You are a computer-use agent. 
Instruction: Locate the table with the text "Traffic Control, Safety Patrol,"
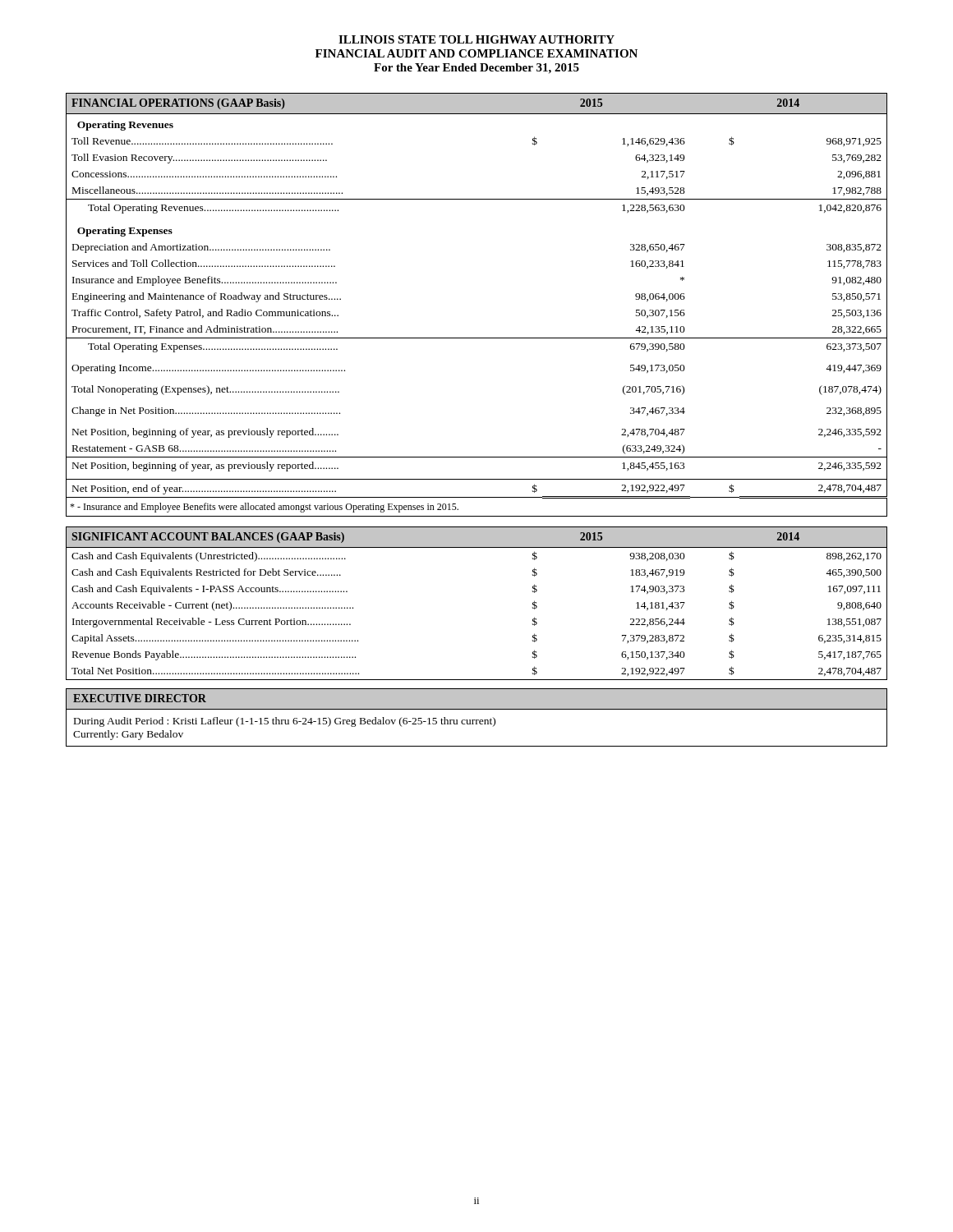tap(476, 305)
